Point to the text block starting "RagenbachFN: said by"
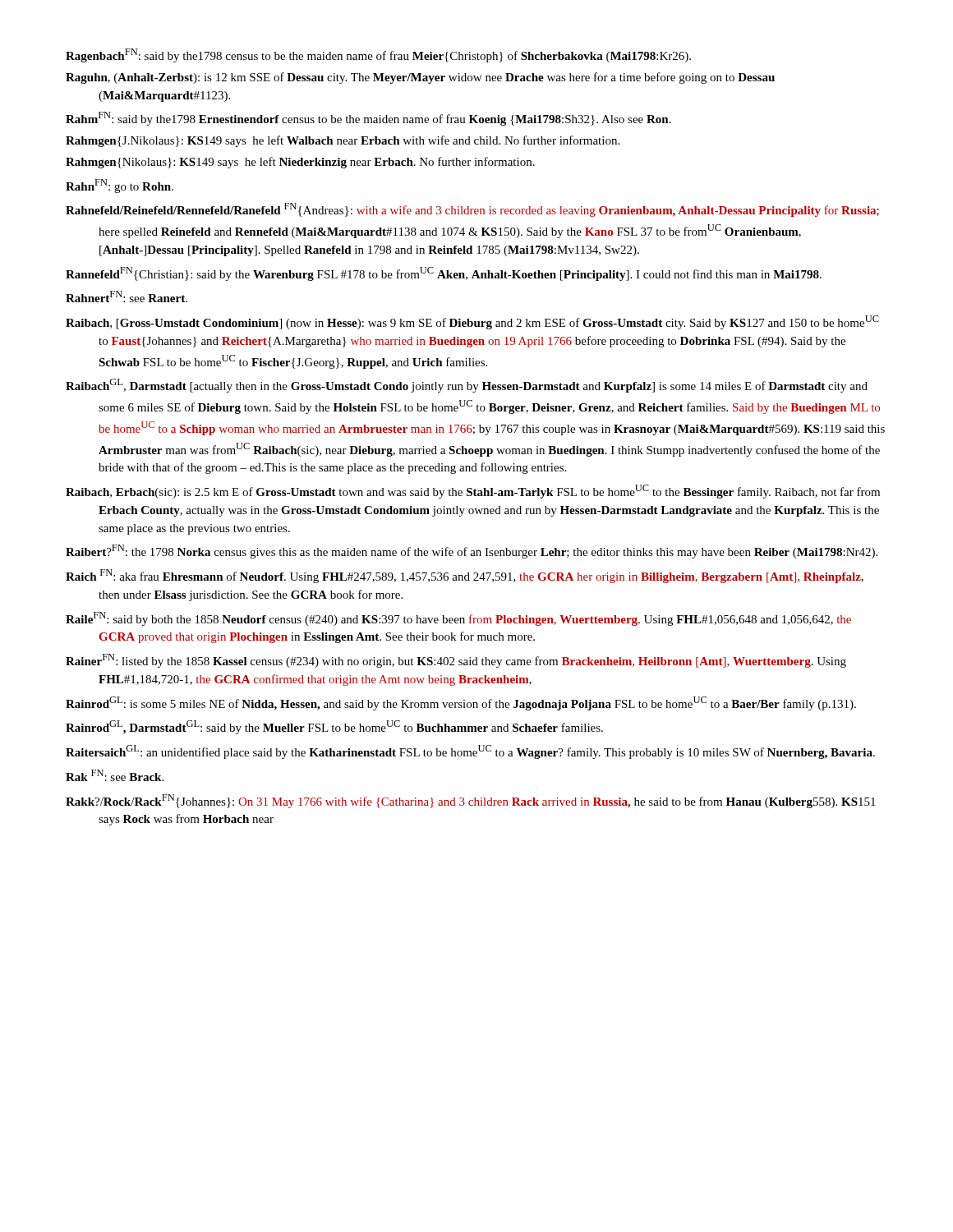Screen dimensions: 1232x953 pyautogui.click(x=379, y=54)
